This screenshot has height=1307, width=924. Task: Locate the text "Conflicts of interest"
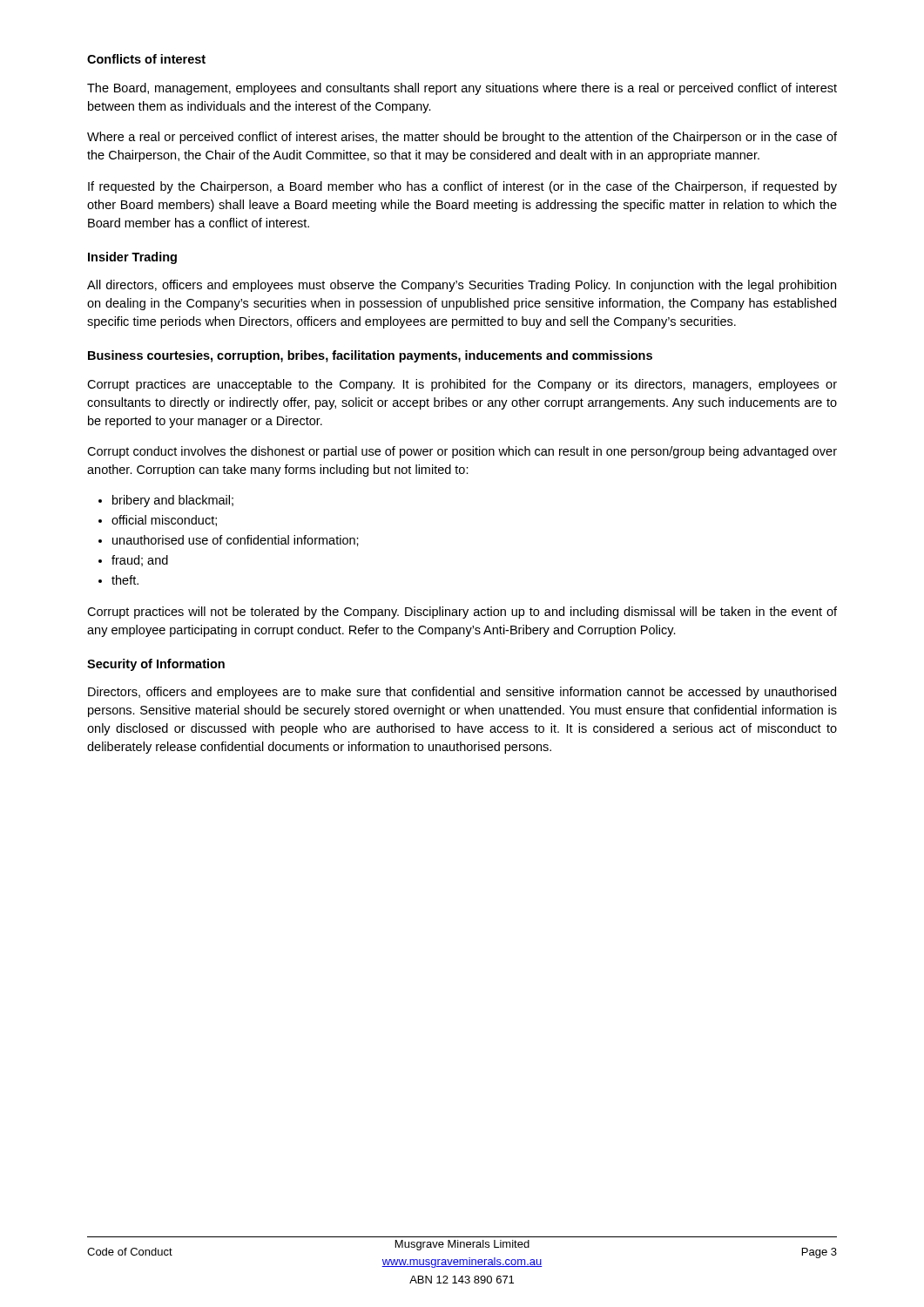point(146,59)
